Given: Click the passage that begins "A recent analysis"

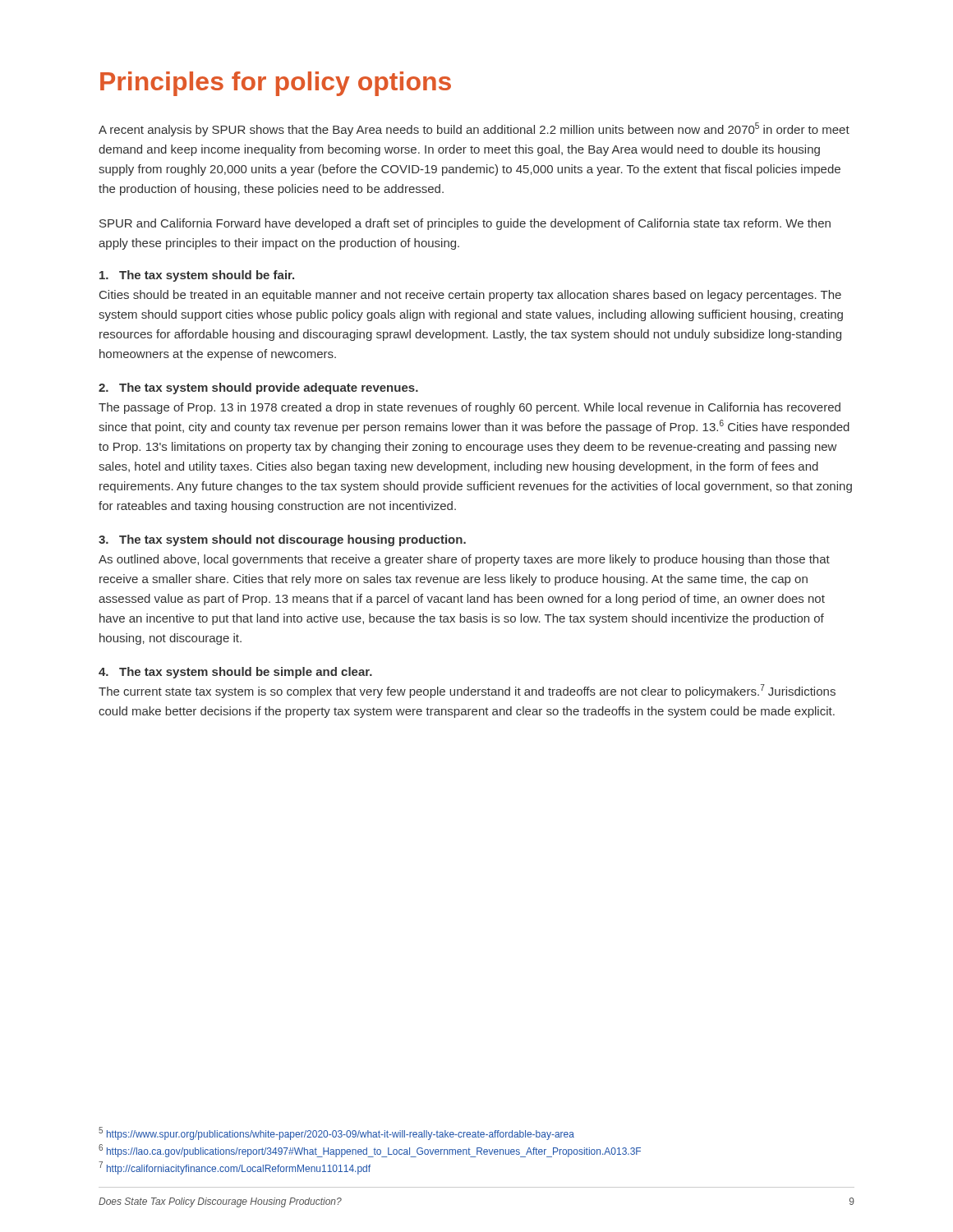Looking at the screenshot, I should click(x=476, y=160).
